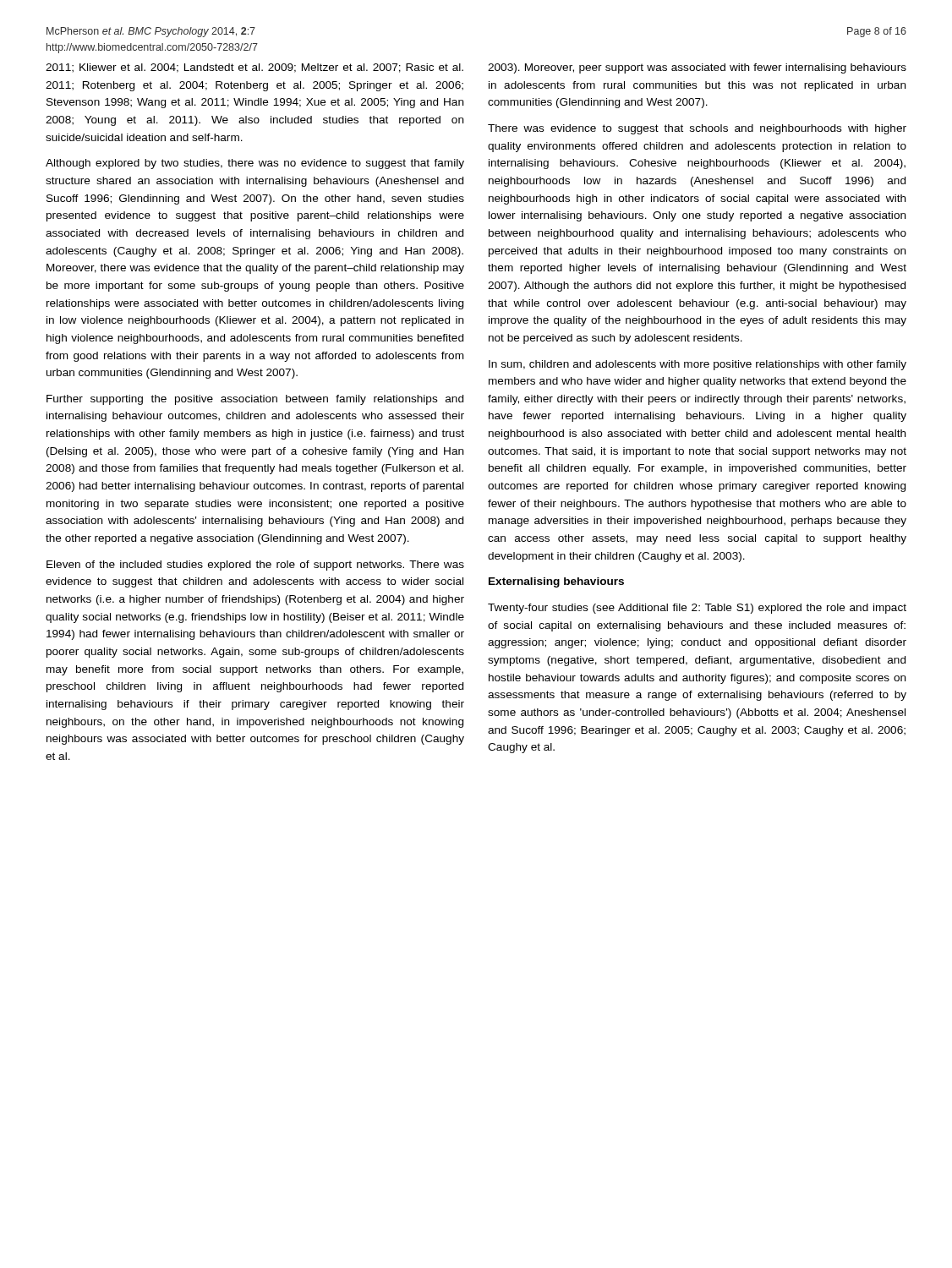Click on the text block containing "Twenty-four studies (see Additional"
The height and width of the screenshot is (1268, 952).
pos(697,678)
